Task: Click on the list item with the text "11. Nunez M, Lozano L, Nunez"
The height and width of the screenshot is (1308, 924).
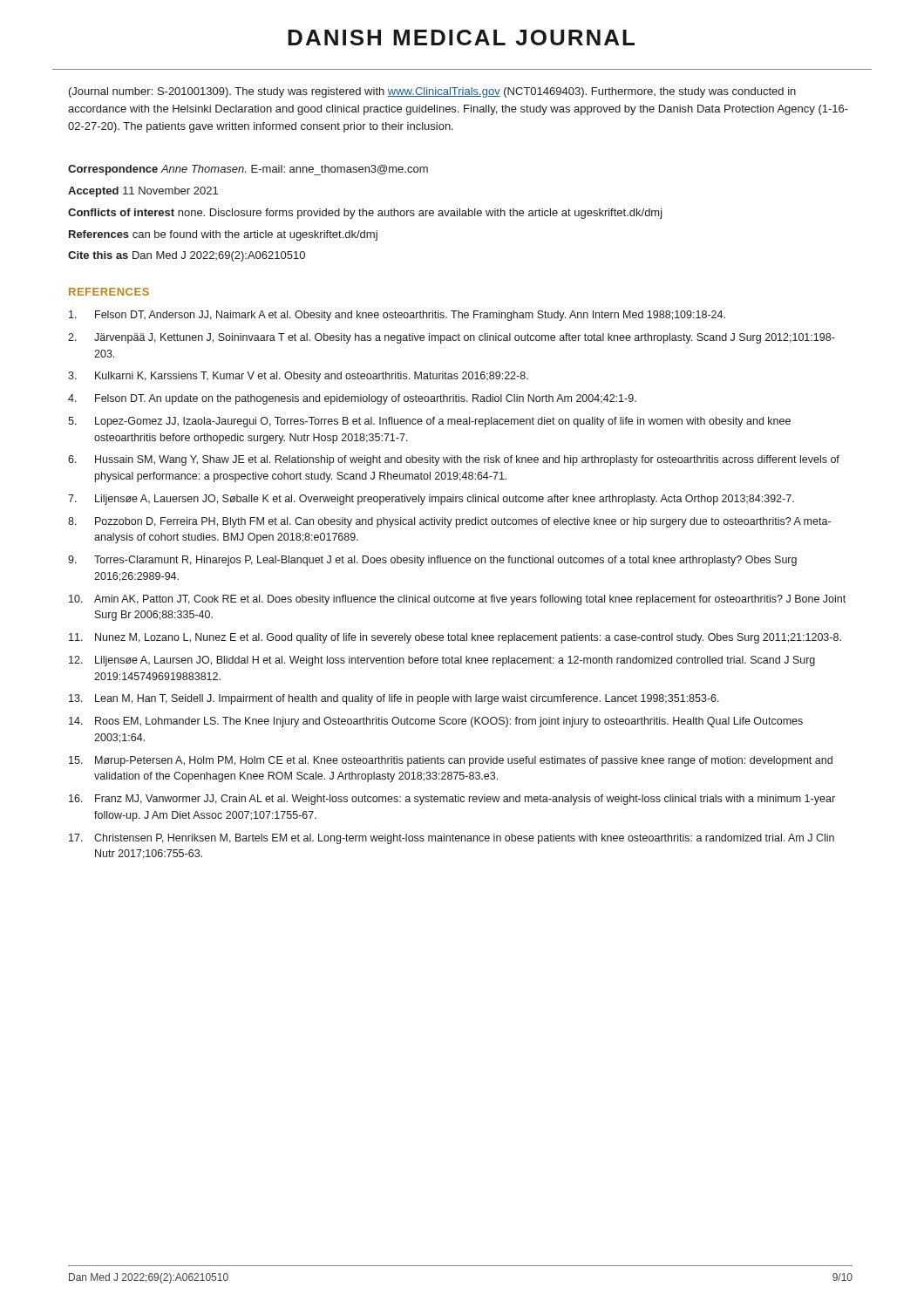Action: pyautogui.click(x=460, y=638)
